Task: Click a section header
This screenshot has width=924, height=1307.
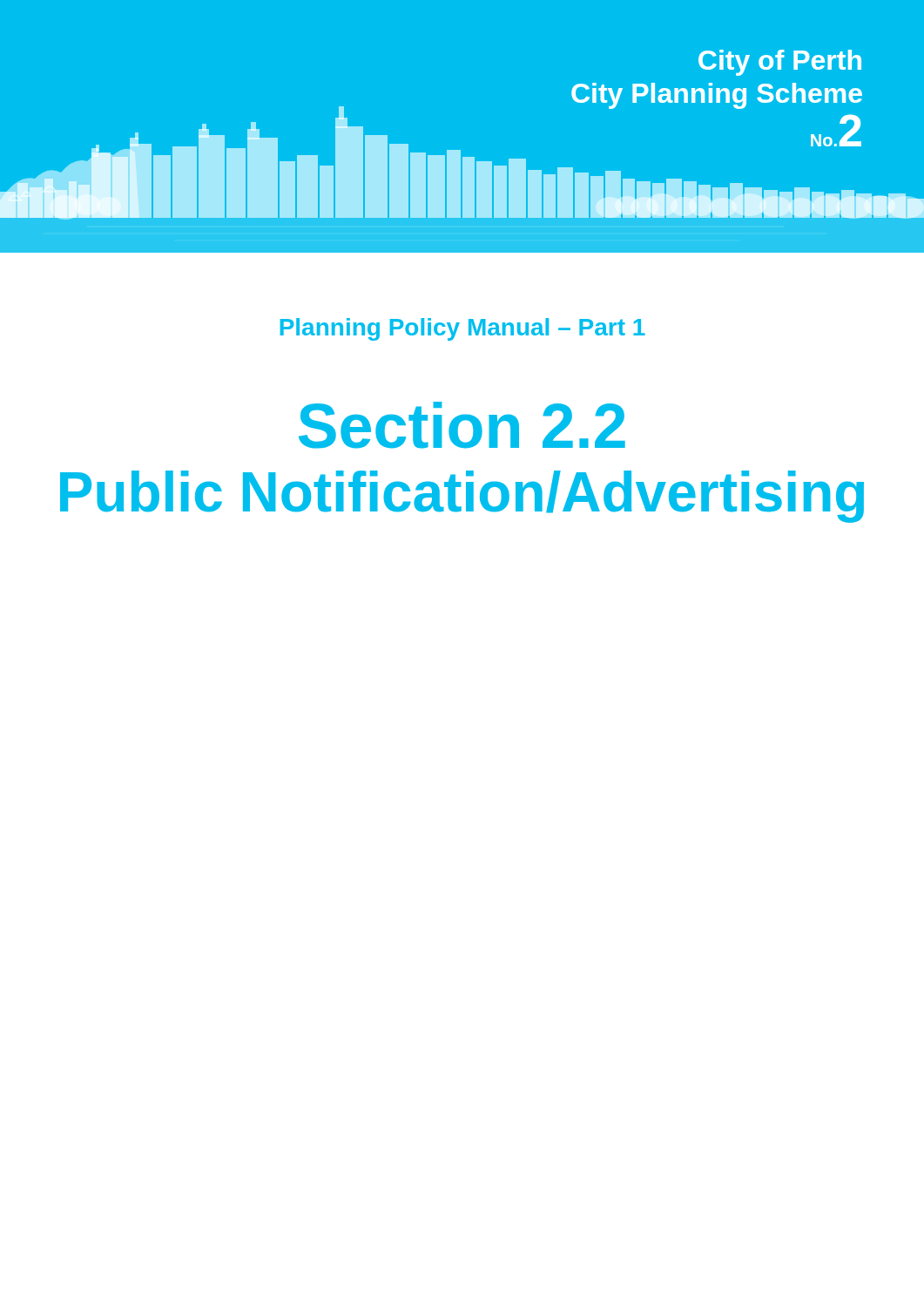Action: tap(462, 327)
